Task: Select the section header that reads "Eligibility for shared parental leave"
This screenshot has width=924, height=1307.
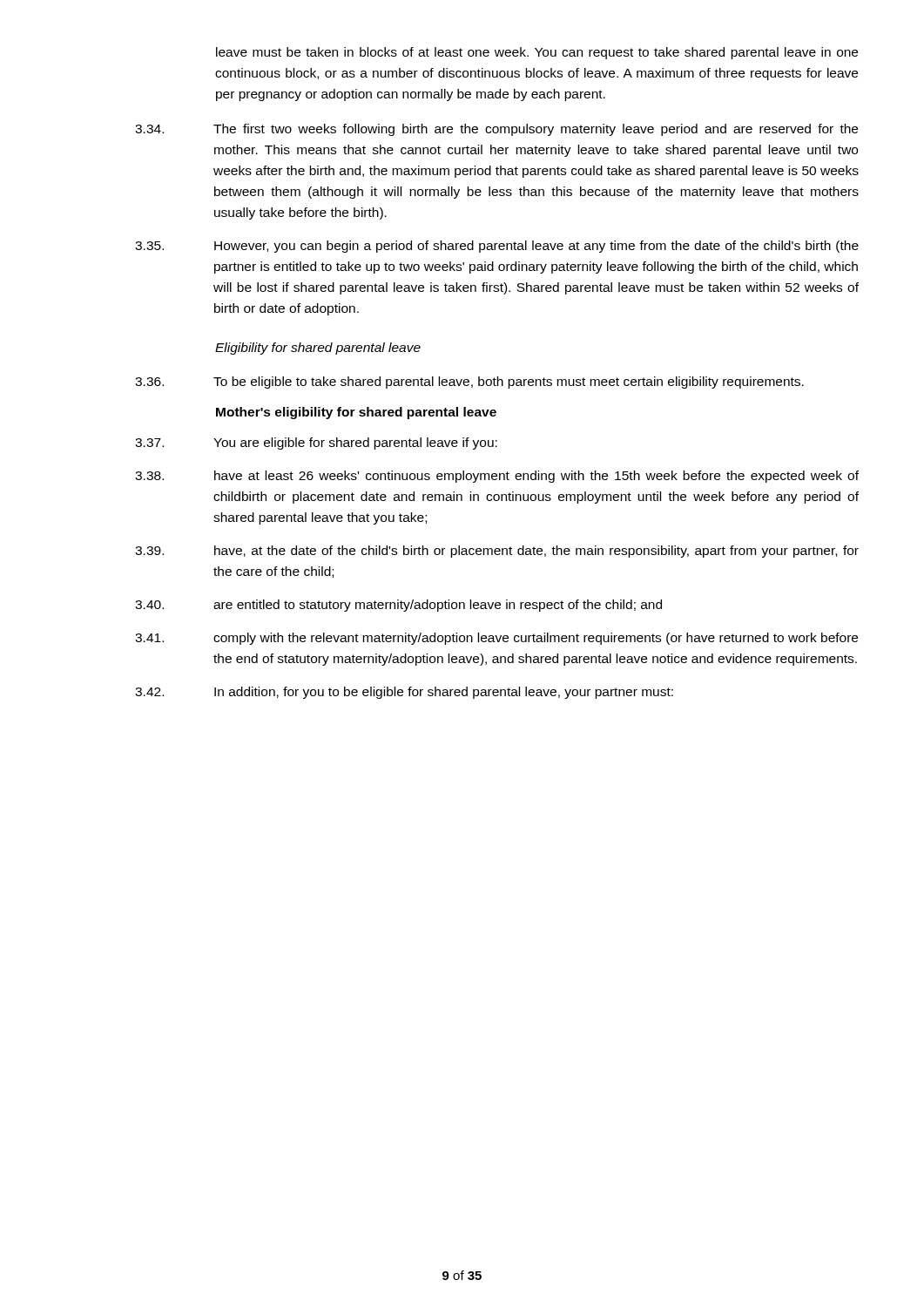Action: (x=318, y=347)
